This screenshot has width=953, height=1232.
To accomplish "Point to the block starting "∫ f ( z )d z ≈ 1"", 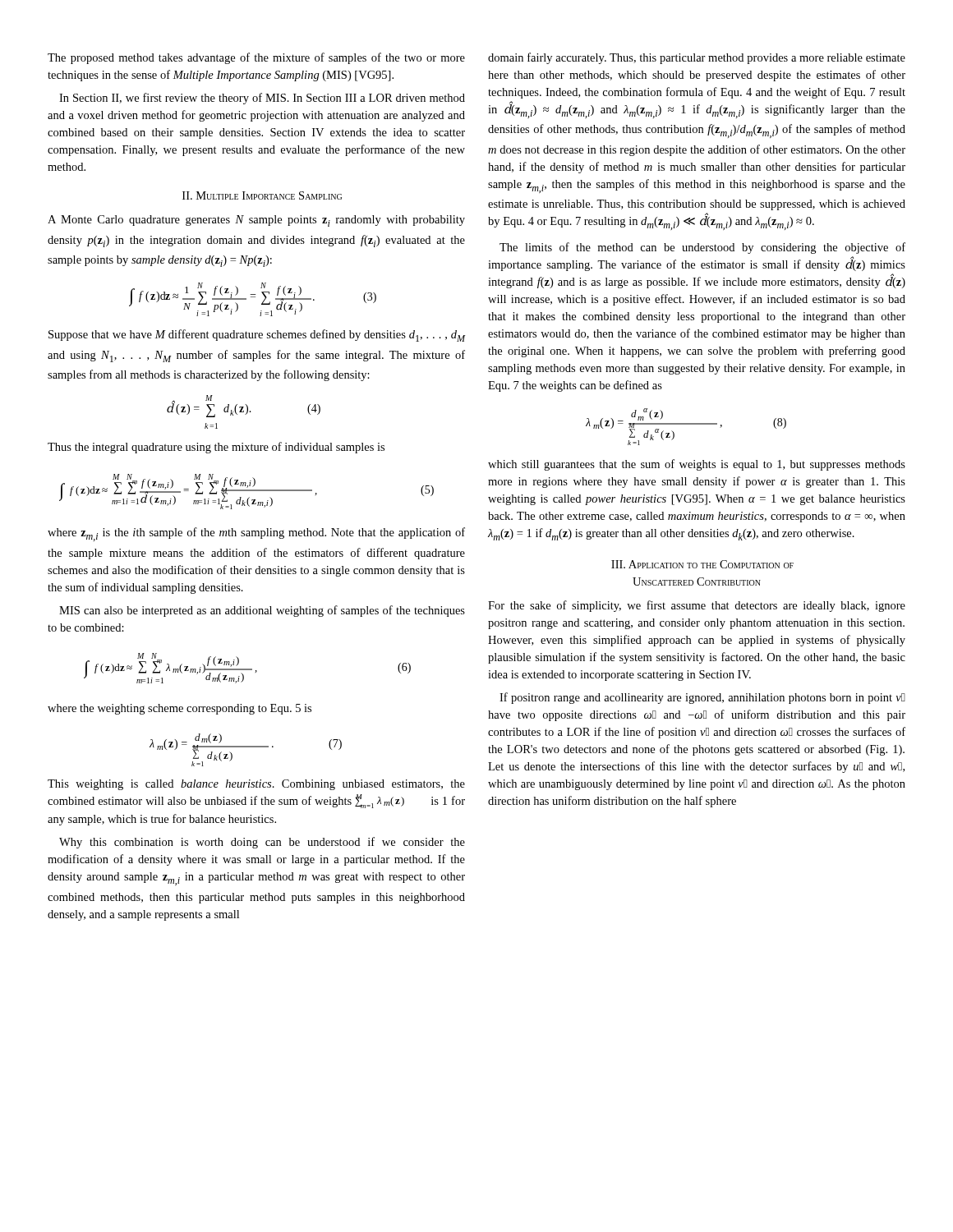I will (x=256, y=298).
